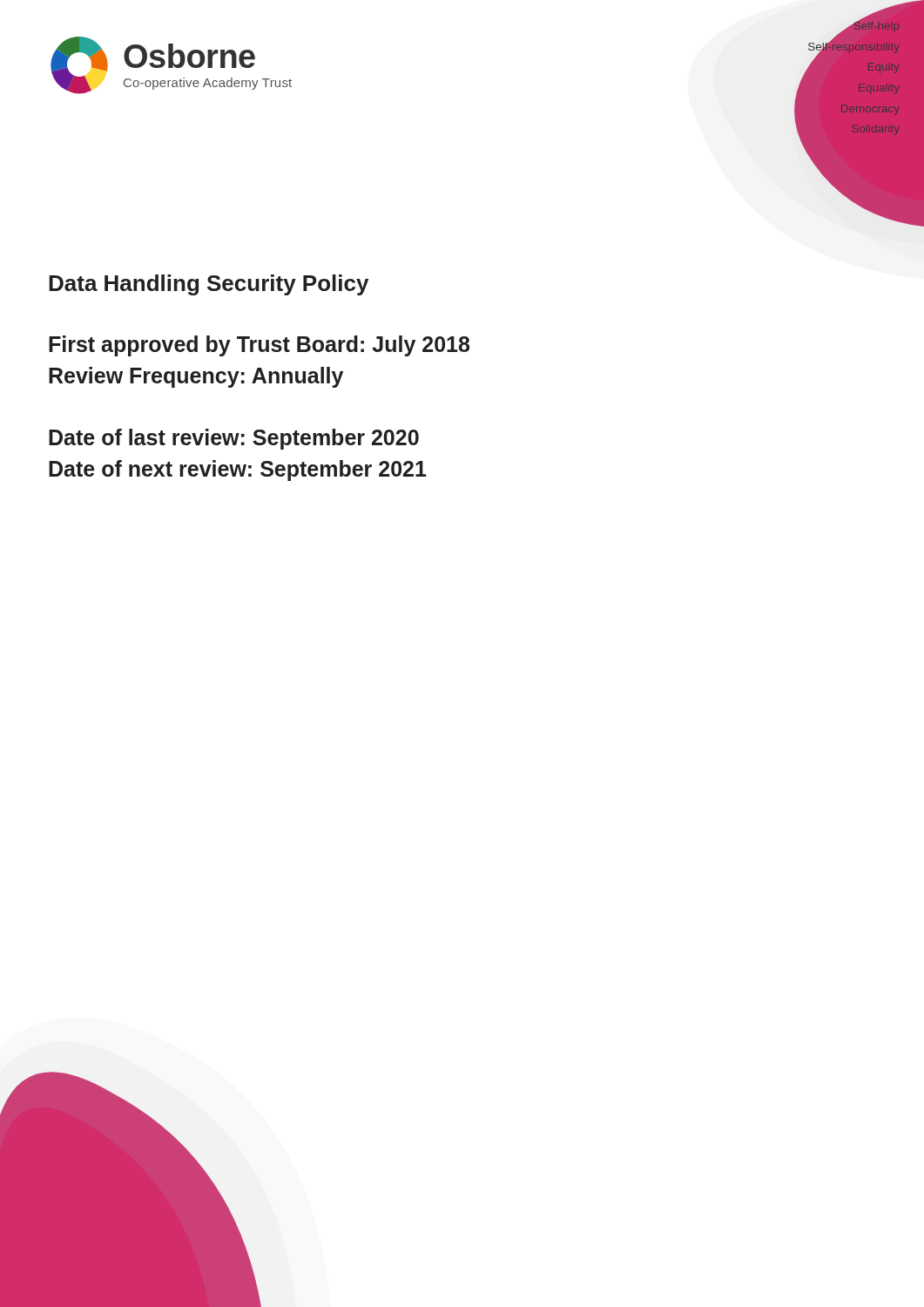Locate the text block with the text "Date of last review: September 2020 Date of"
Image resolution: width=924 pixels, height=1307 pixels.
[234, 439]
